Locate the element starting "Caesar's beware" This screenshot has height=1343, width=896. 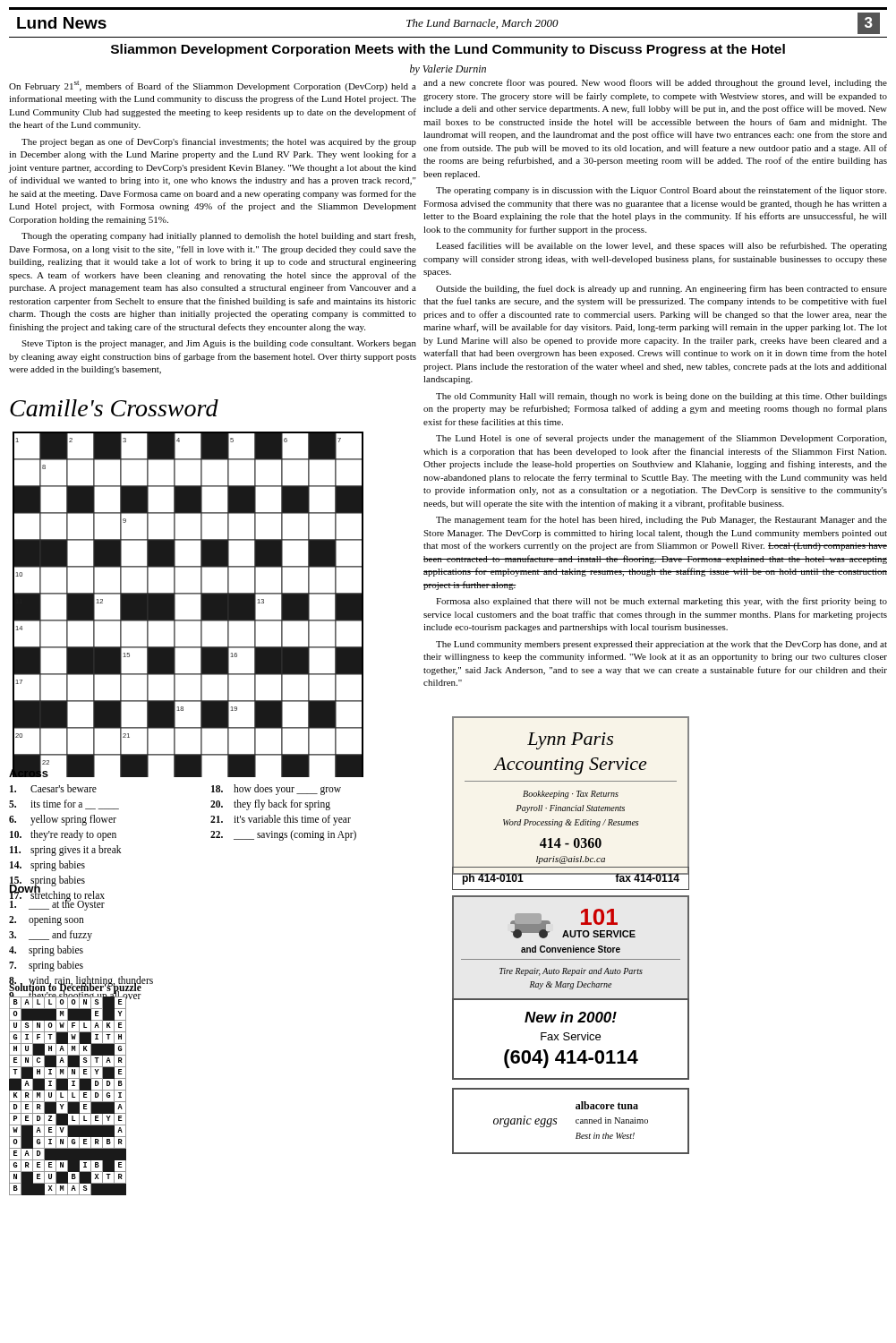[x=53, y=789]
